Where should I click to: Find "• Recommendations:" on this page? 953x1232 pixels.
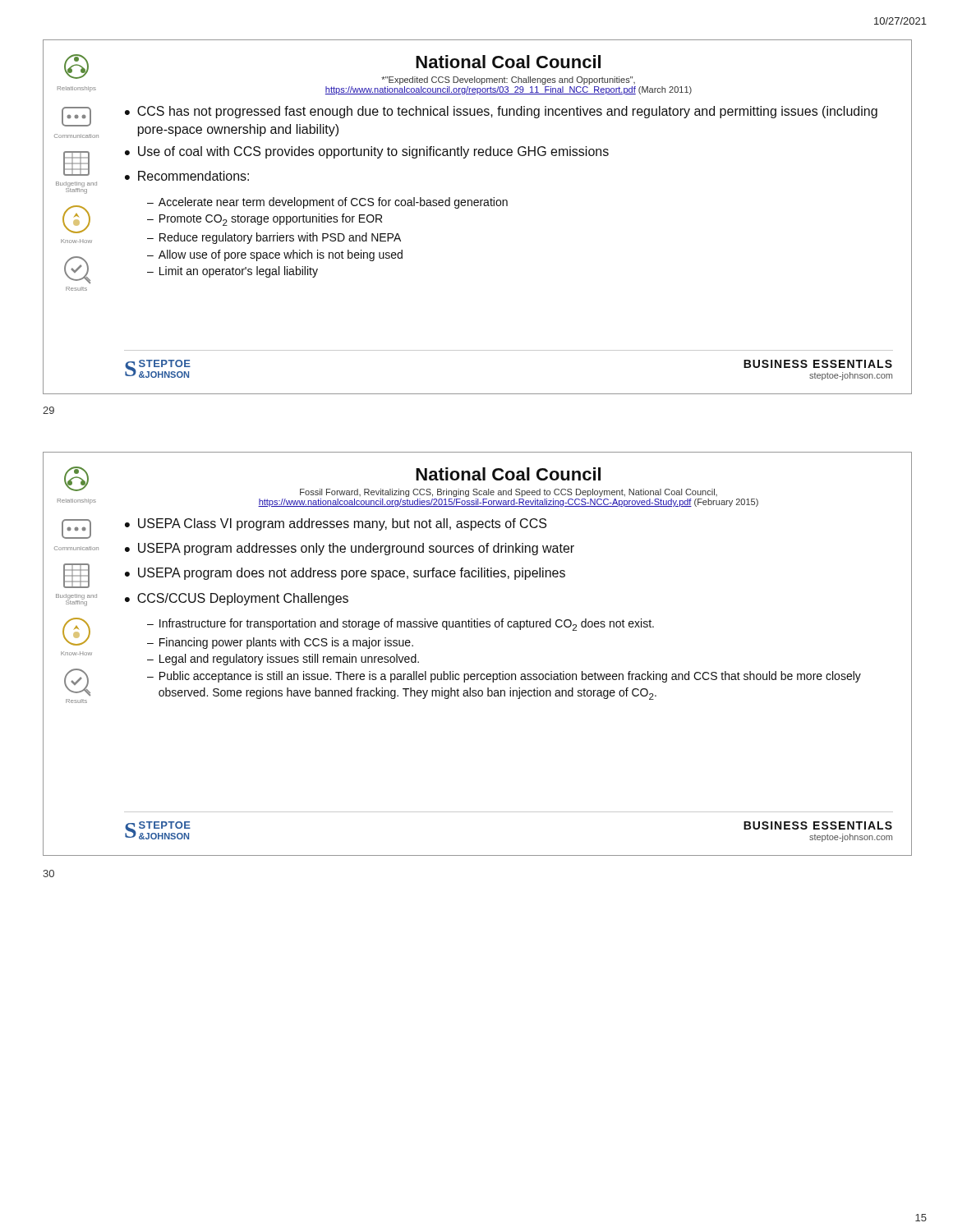pos(187,176)
